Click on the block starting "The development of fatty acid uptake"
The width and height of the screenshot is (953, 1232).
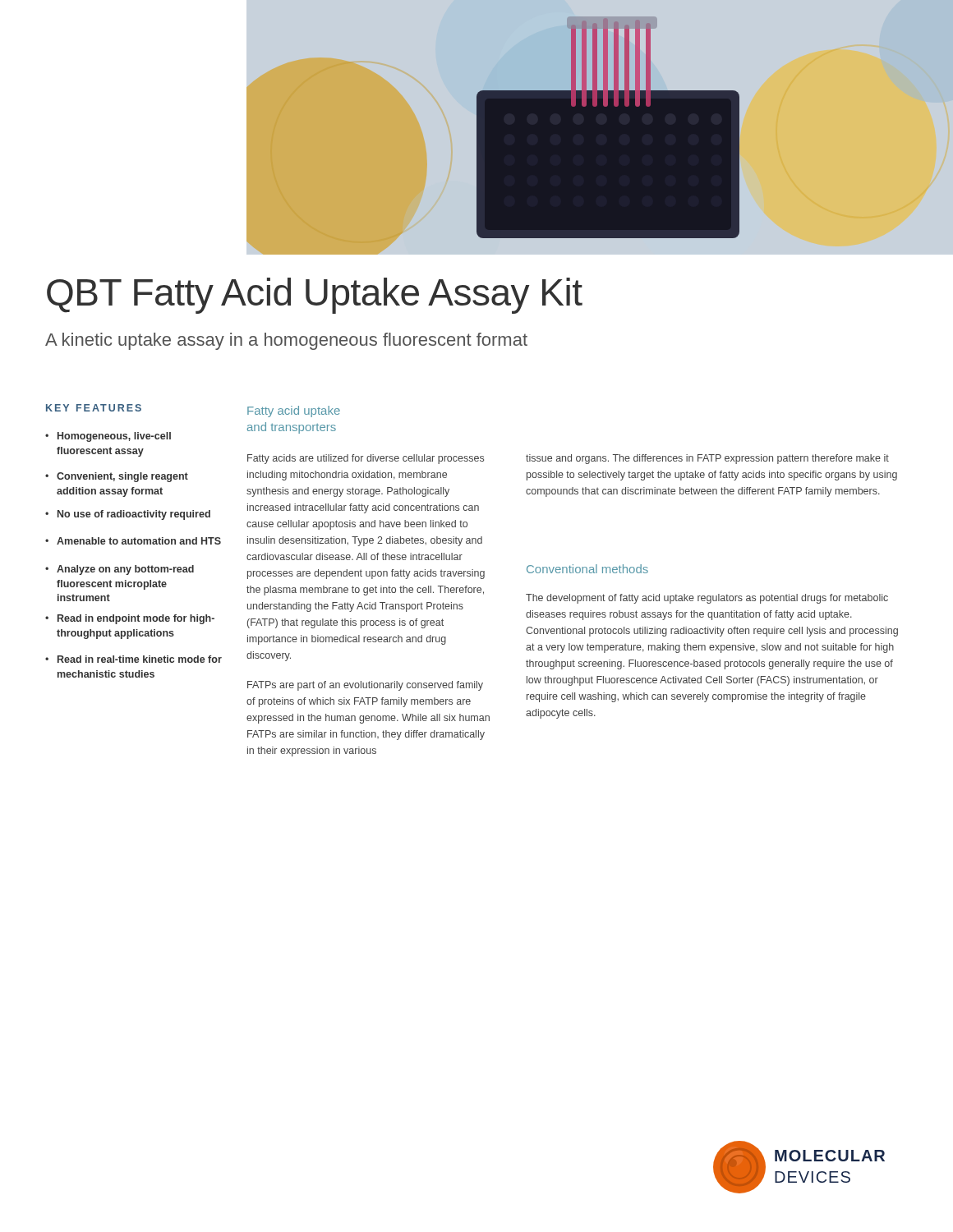click(717, 655)
